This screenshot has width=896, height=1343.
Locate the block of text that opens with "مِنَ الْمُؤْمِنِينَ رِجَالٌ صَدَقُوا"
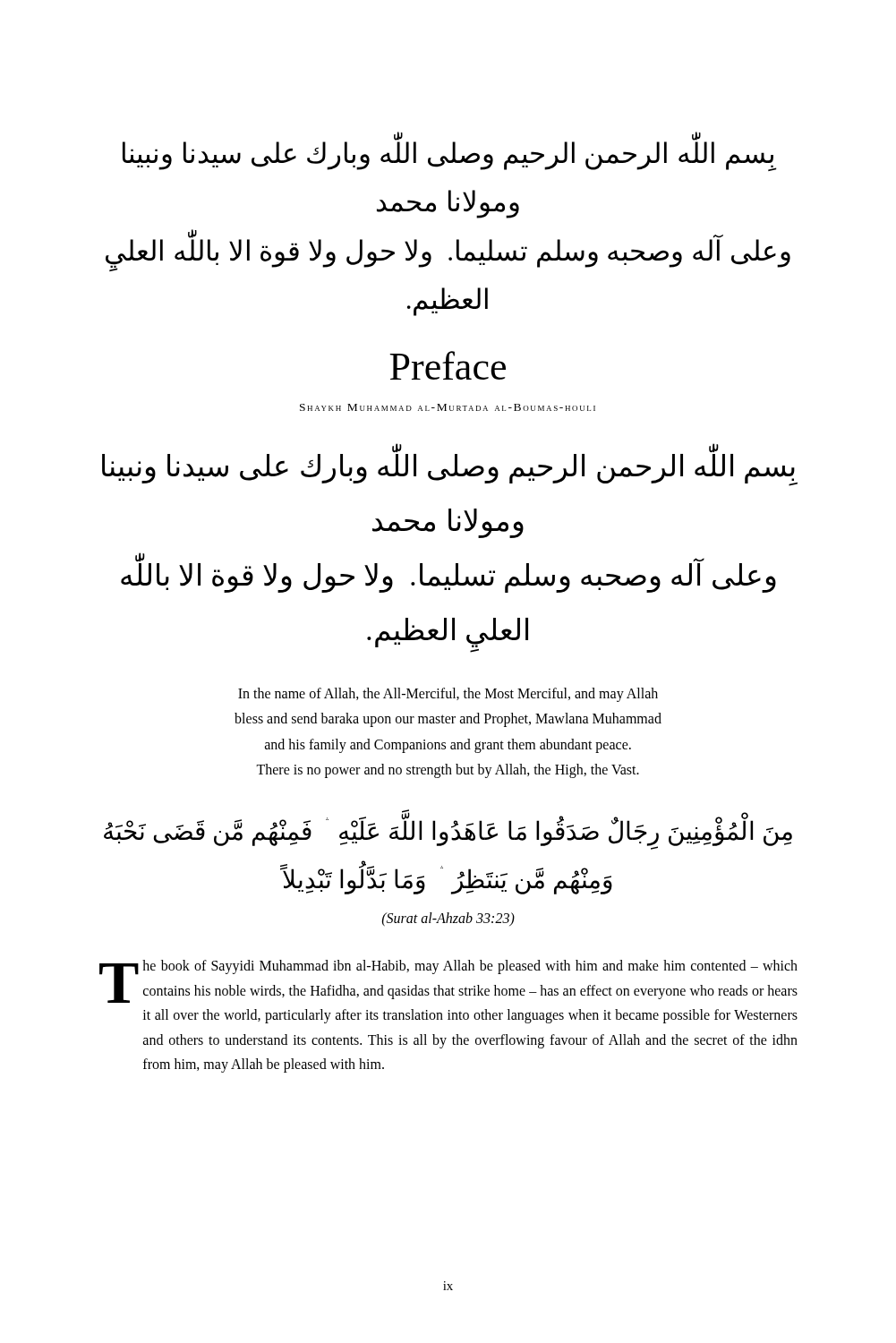[x=448, y=856]
